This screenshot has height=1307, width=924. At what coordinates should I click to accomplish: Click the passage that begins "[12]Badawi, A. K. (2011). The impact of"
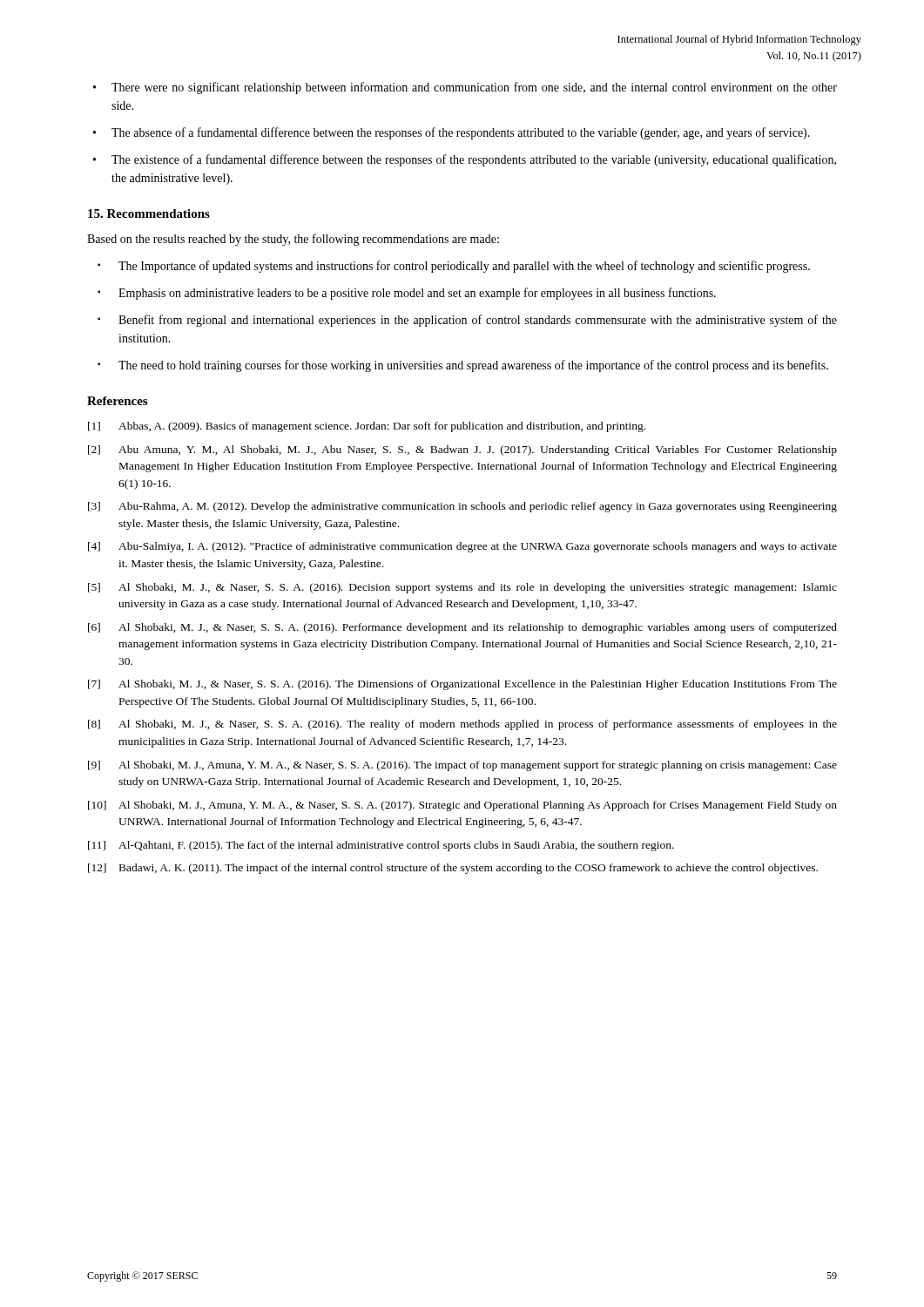point(453,868)
